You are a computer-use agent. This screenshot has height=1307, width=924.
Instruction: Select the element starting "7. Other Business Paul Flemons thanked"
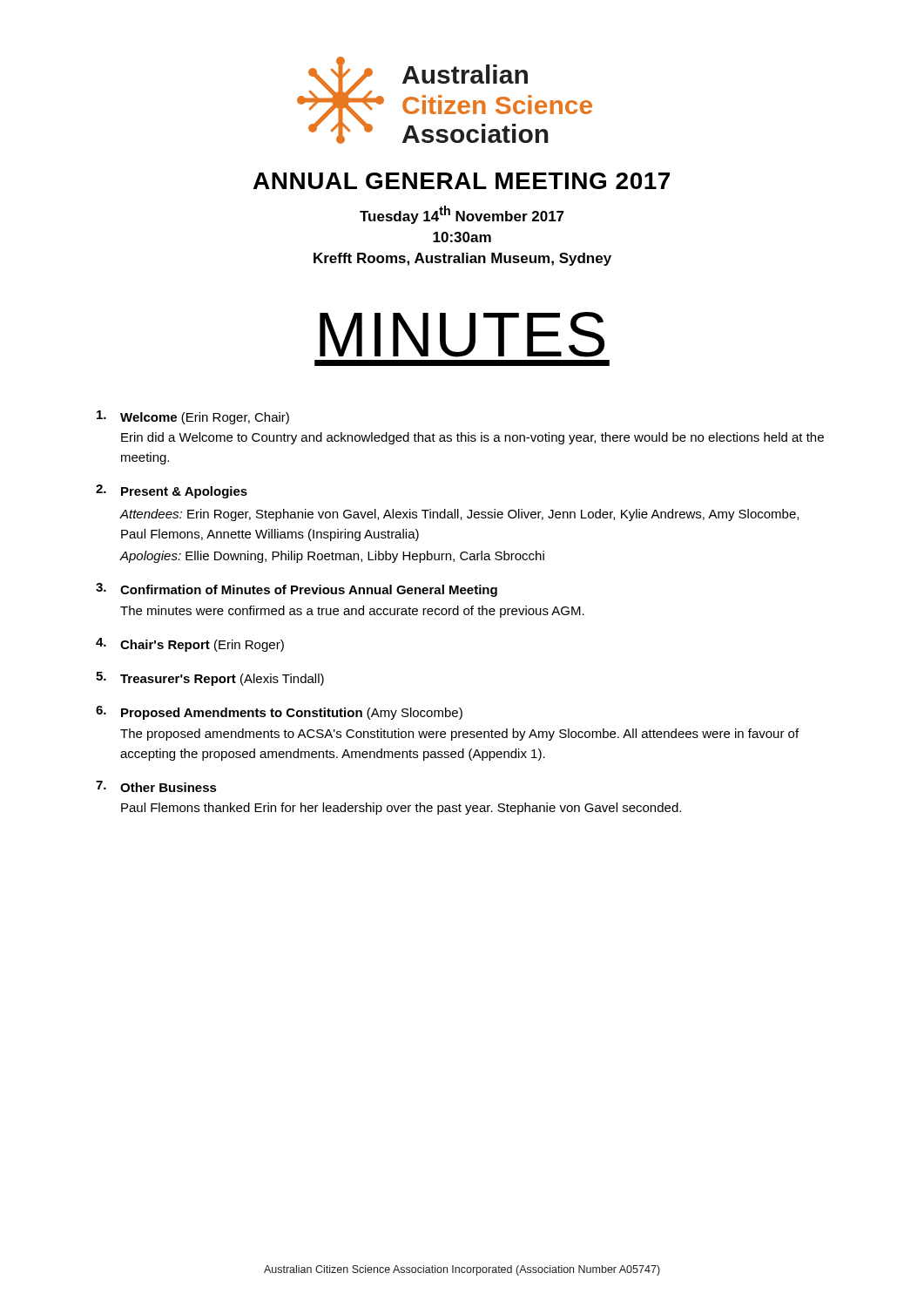tap(389, 798)
